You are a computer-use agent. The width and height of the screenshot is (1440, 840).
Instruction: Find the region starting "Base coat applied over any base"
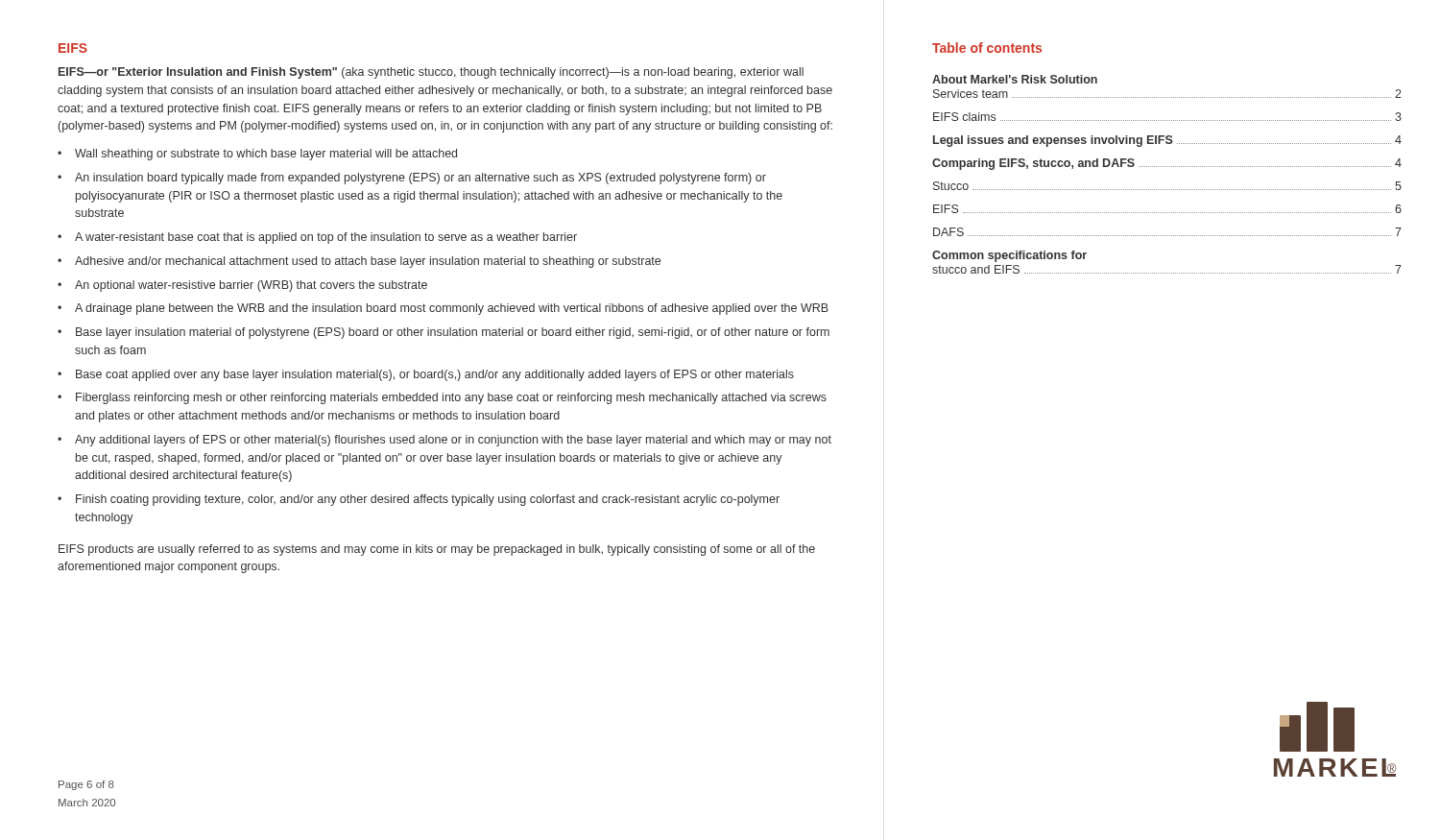[x=434, y=374]
